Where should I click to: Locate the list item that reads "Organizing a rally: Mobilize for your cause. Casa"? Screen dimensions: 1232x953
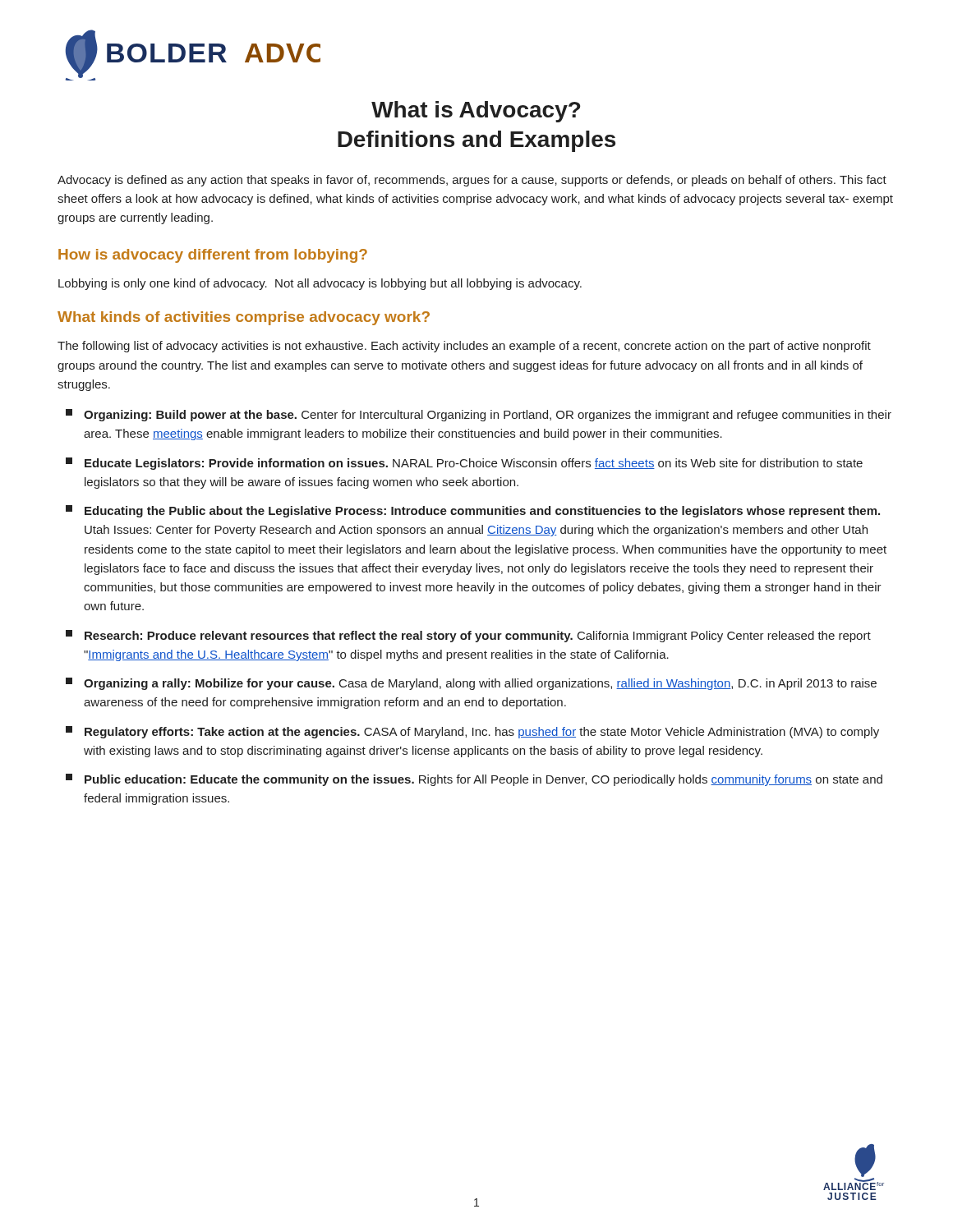pyautogui.click(x=481, y=693)
